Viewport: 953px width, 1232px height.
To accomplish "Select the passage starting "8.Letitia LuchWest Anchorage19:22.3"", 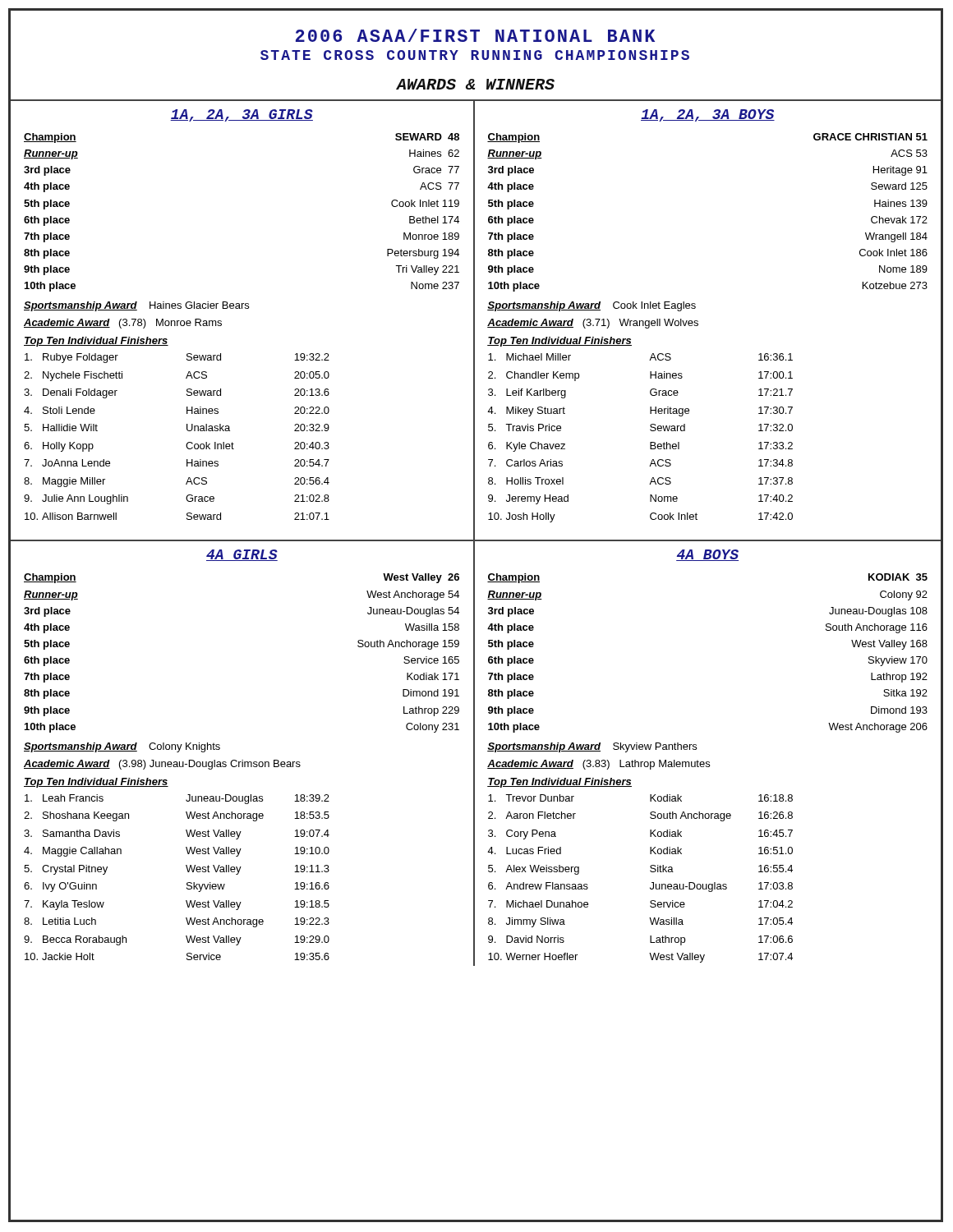I will (x=177, y=922).
